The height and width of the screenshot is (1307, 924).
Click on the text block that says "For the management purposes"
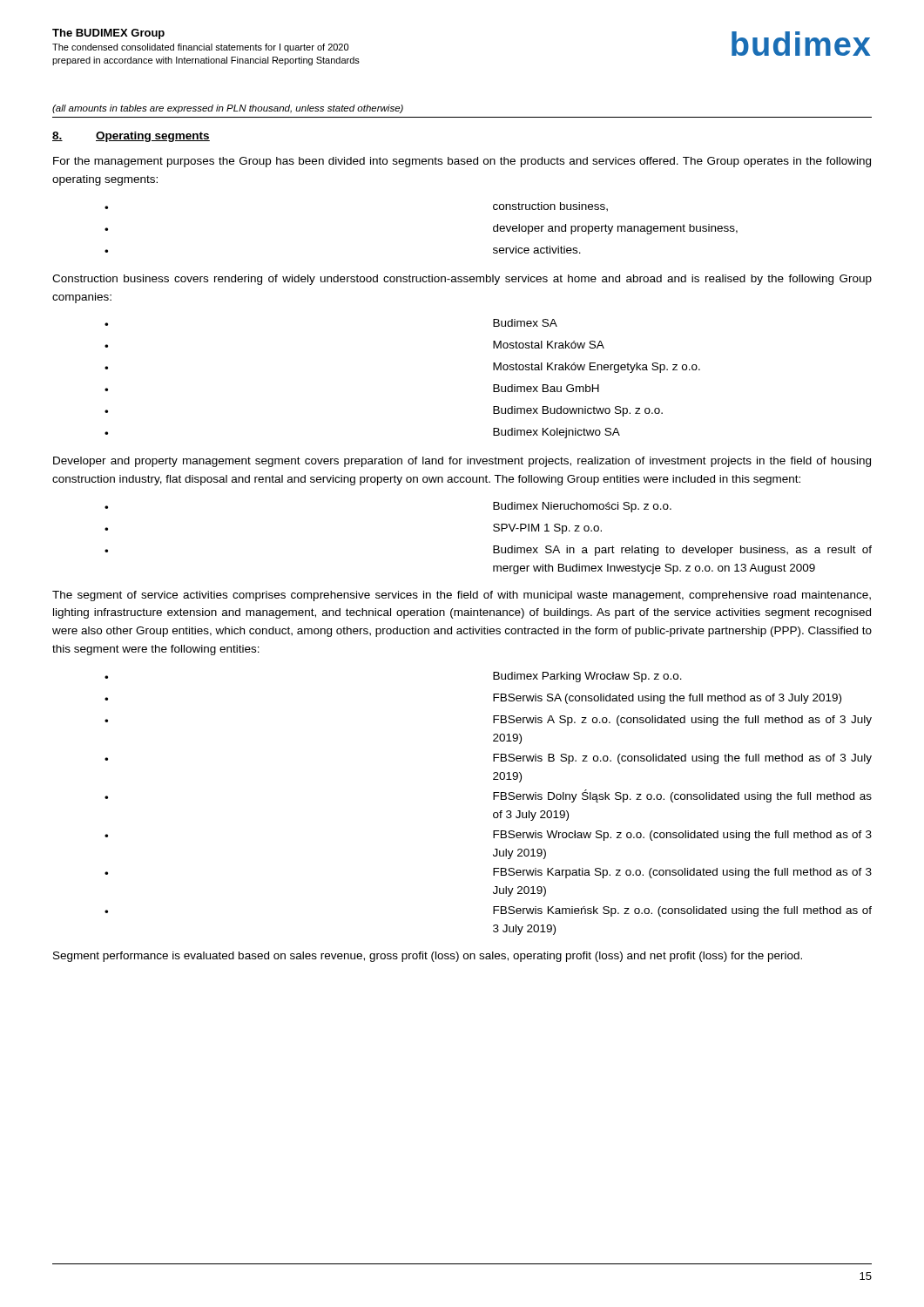pos(462,170)
